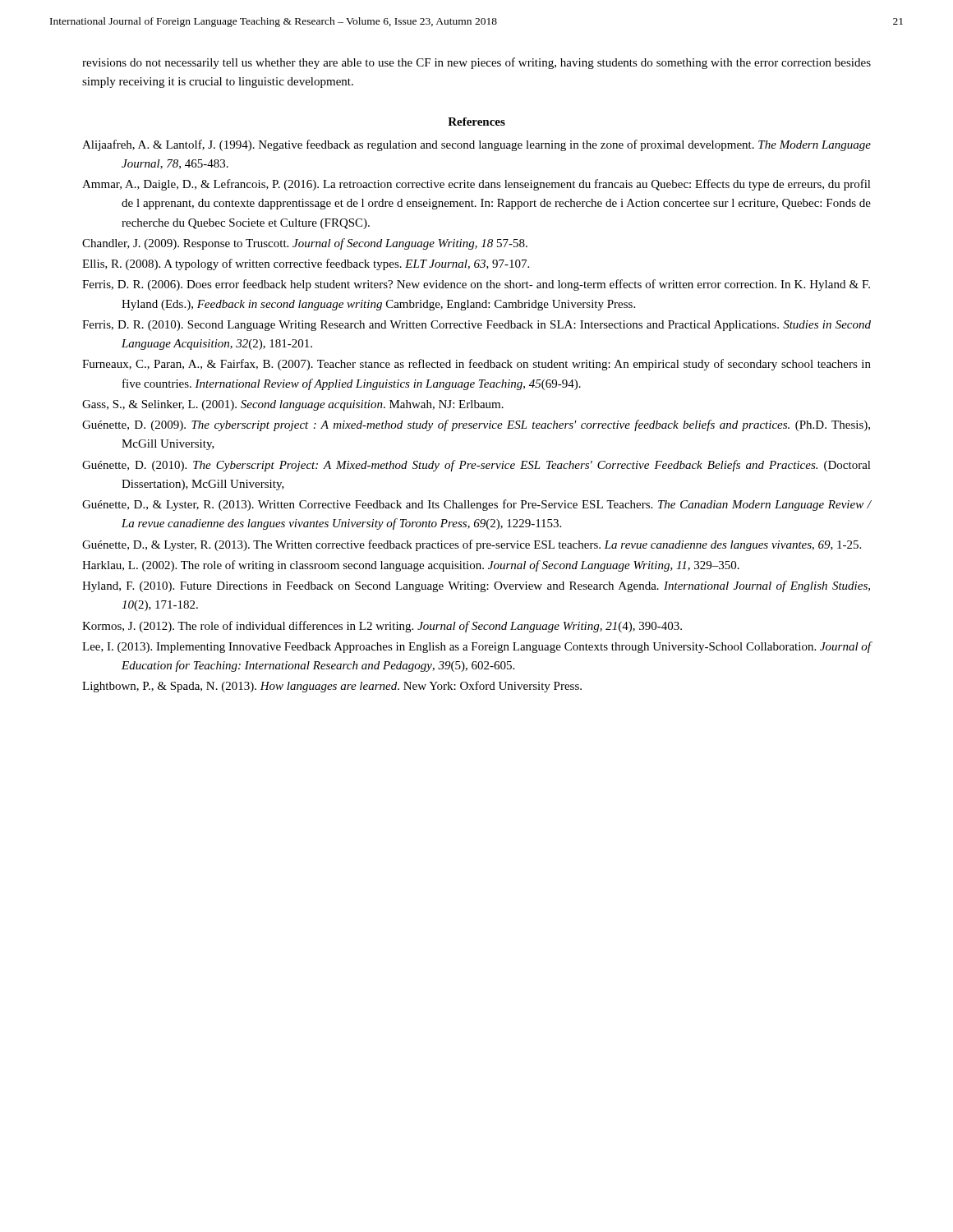The image size is (953, 1232).
Task: Click on the text block starting "Kormos, J. (2012). The role of individual"
Action: (382, 625)
